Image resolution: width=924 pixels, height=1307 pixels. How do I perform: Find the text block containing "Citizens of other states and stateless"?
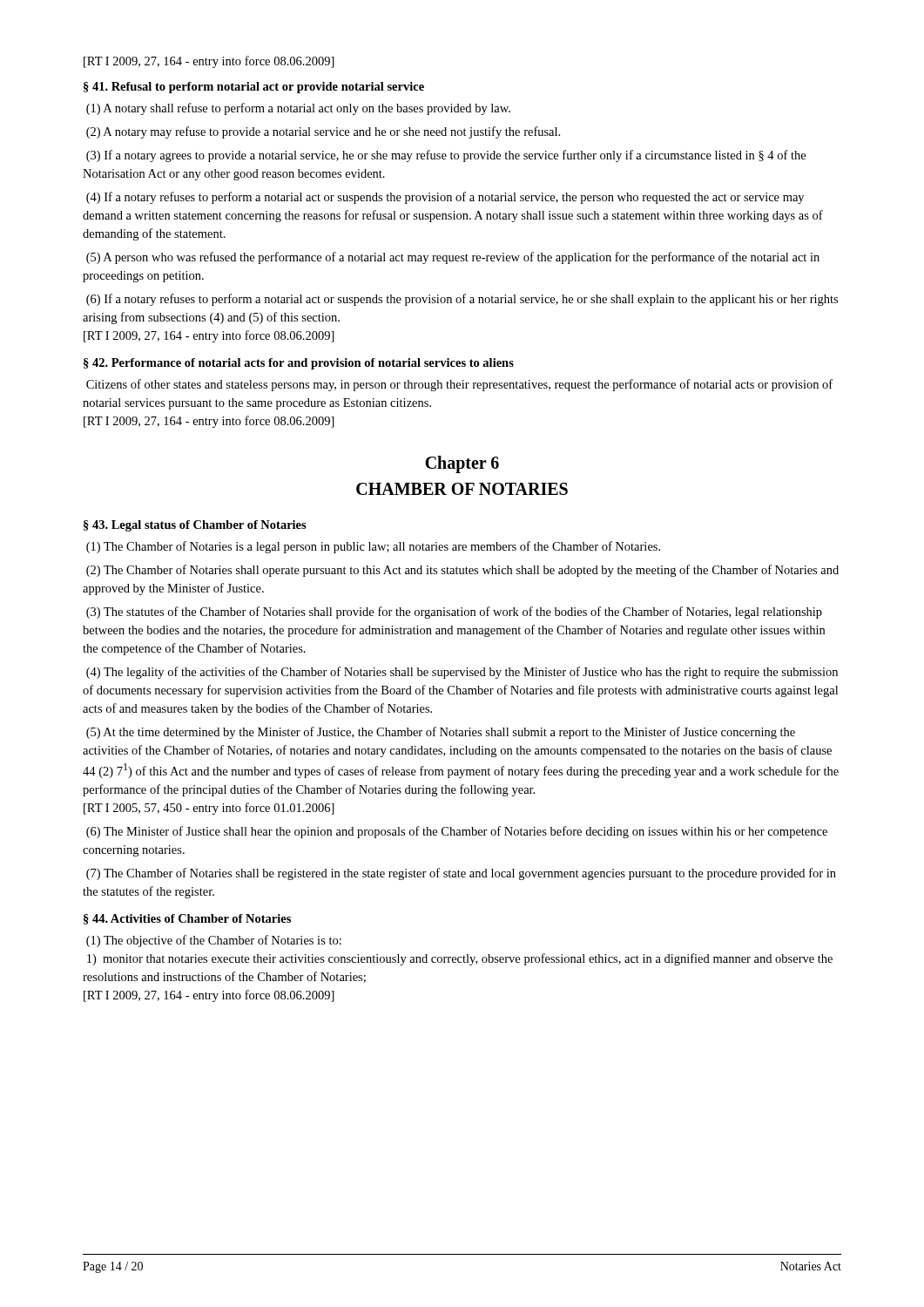[x=459, y=385]
